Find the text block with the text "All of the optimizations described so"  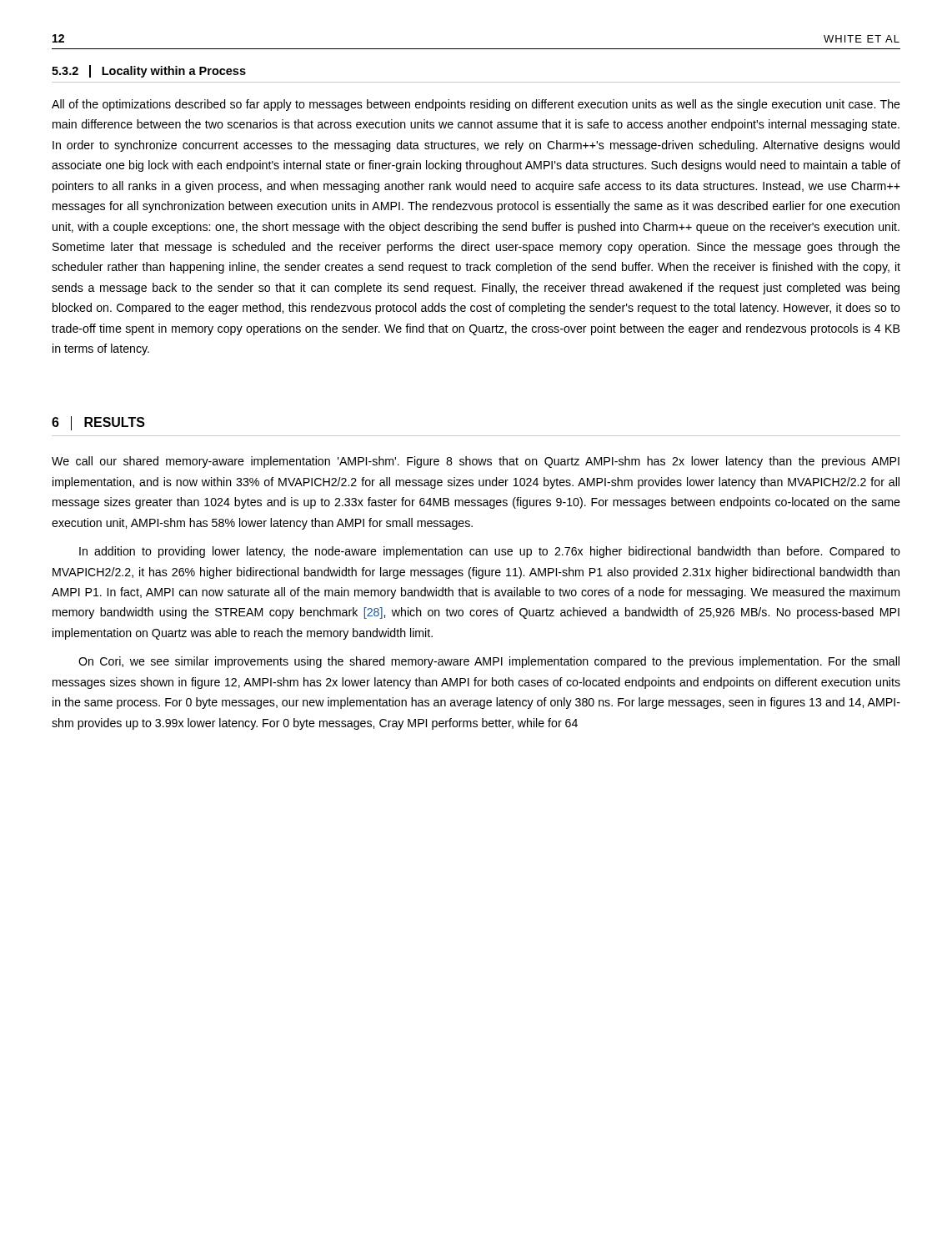(476, 226)
